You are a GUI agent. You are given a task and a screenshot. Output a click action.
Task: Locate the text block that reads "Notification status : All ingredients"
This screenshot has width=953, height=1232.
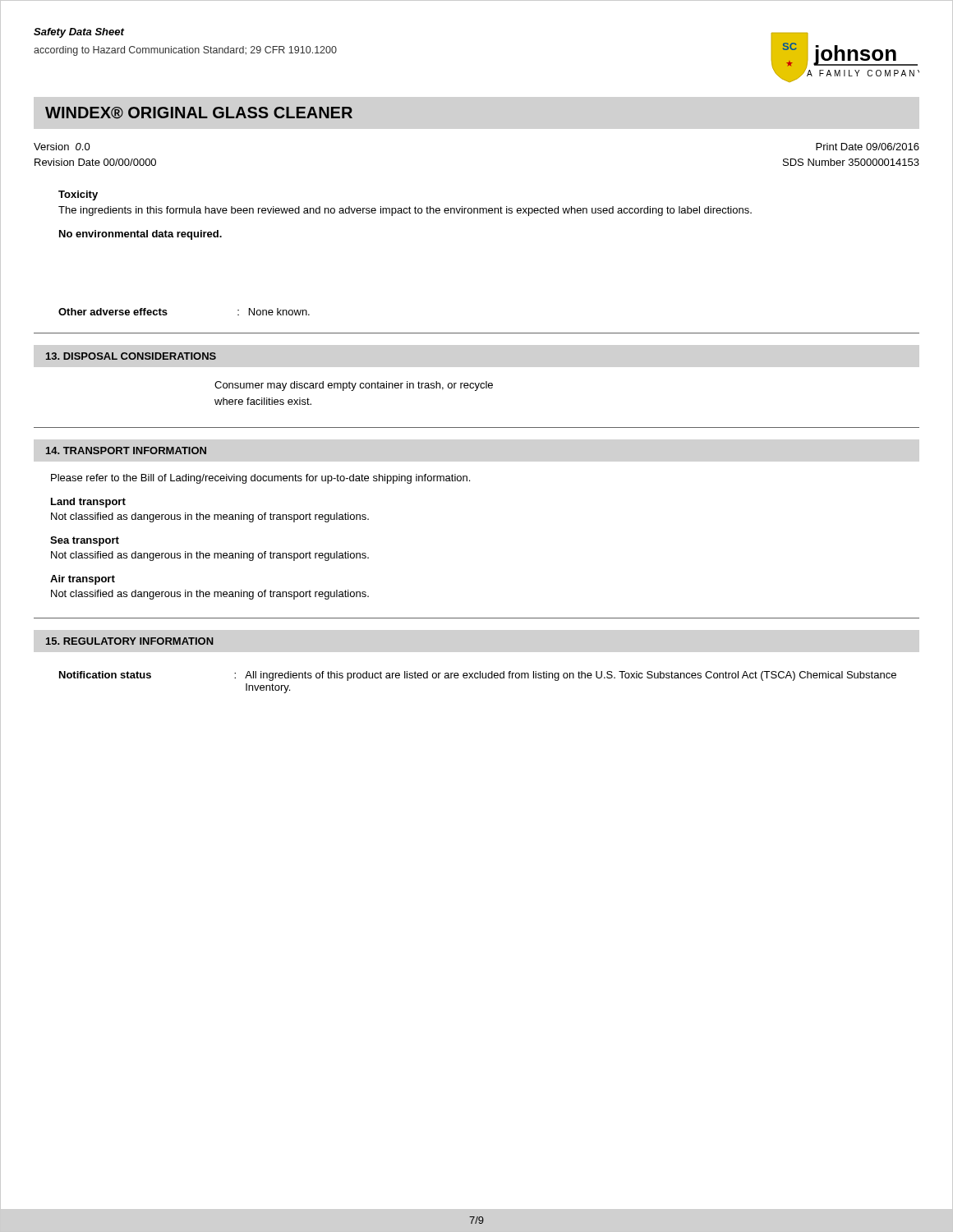tap(489, 681)
